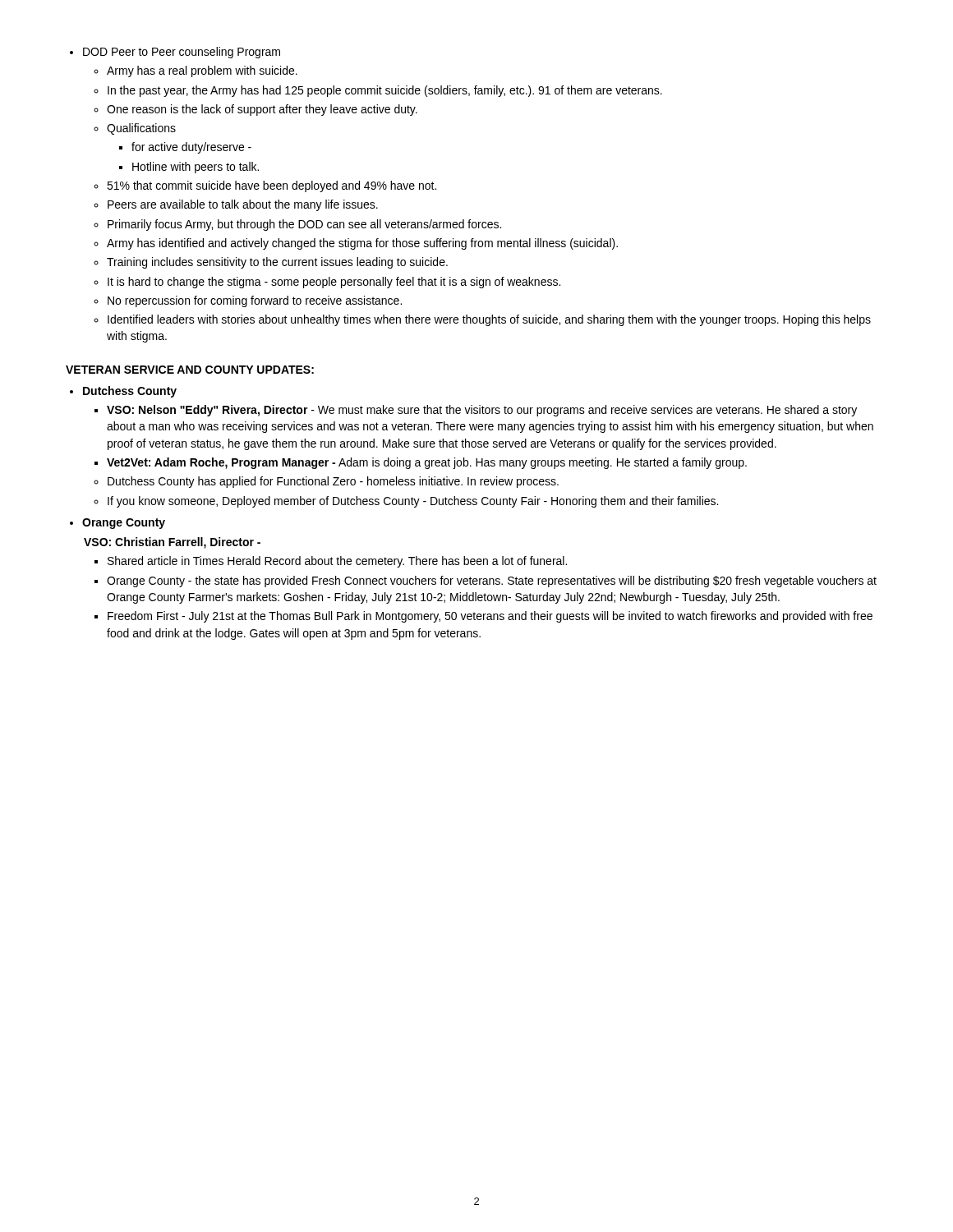Point to the region starting "It is hard to change"
Viewport: 953px width, 1232px height.
pos(334,281)
